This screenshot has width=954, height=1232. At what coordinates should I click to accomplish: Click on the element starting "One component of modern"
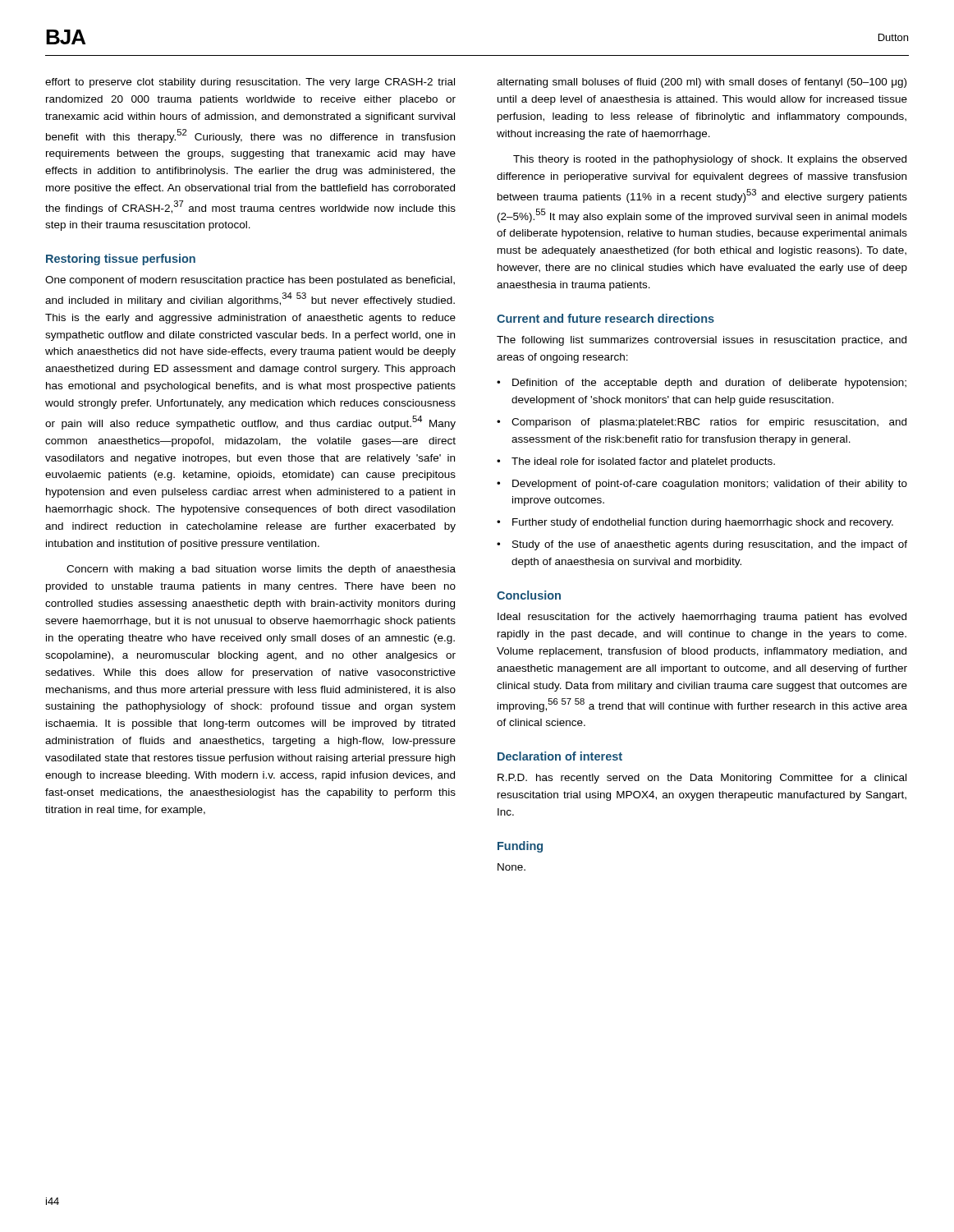[250, 412]
